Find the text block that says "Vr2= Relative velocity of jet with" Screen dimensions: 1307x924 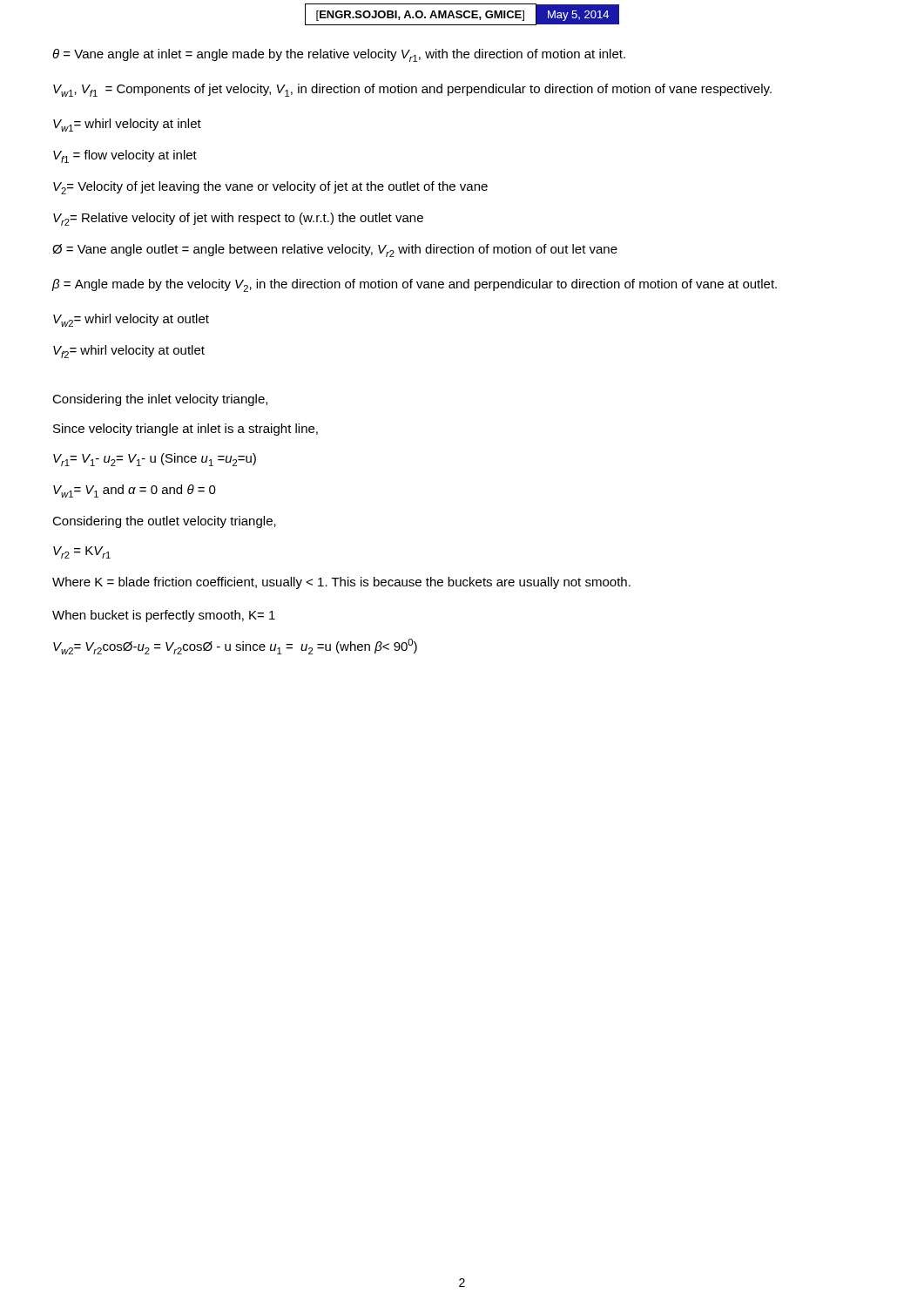pyautogui.click(x=238, y=219)
